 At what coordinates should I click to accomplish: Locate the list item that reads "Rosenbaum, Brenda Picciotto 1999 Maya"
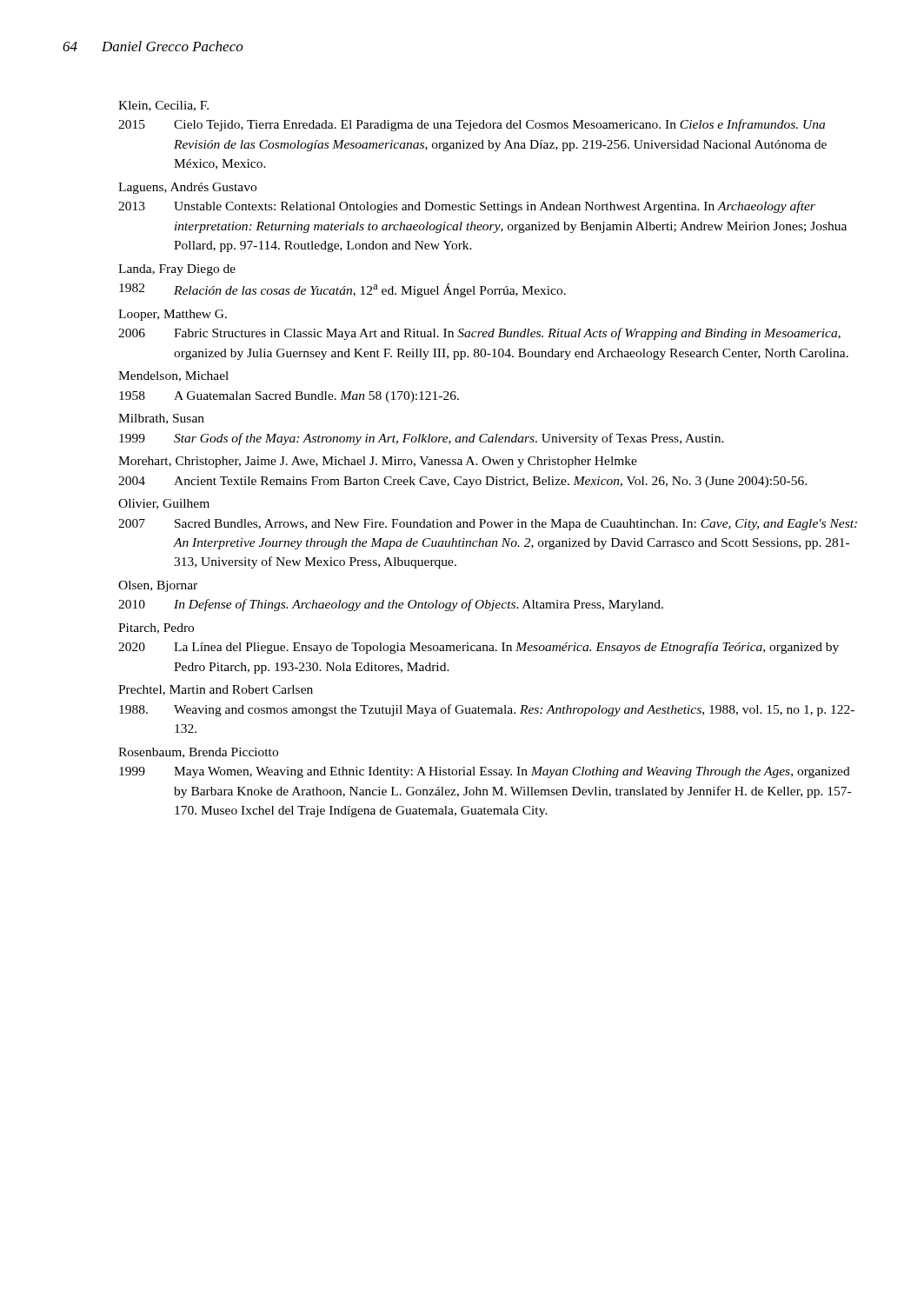pos(490,781)
